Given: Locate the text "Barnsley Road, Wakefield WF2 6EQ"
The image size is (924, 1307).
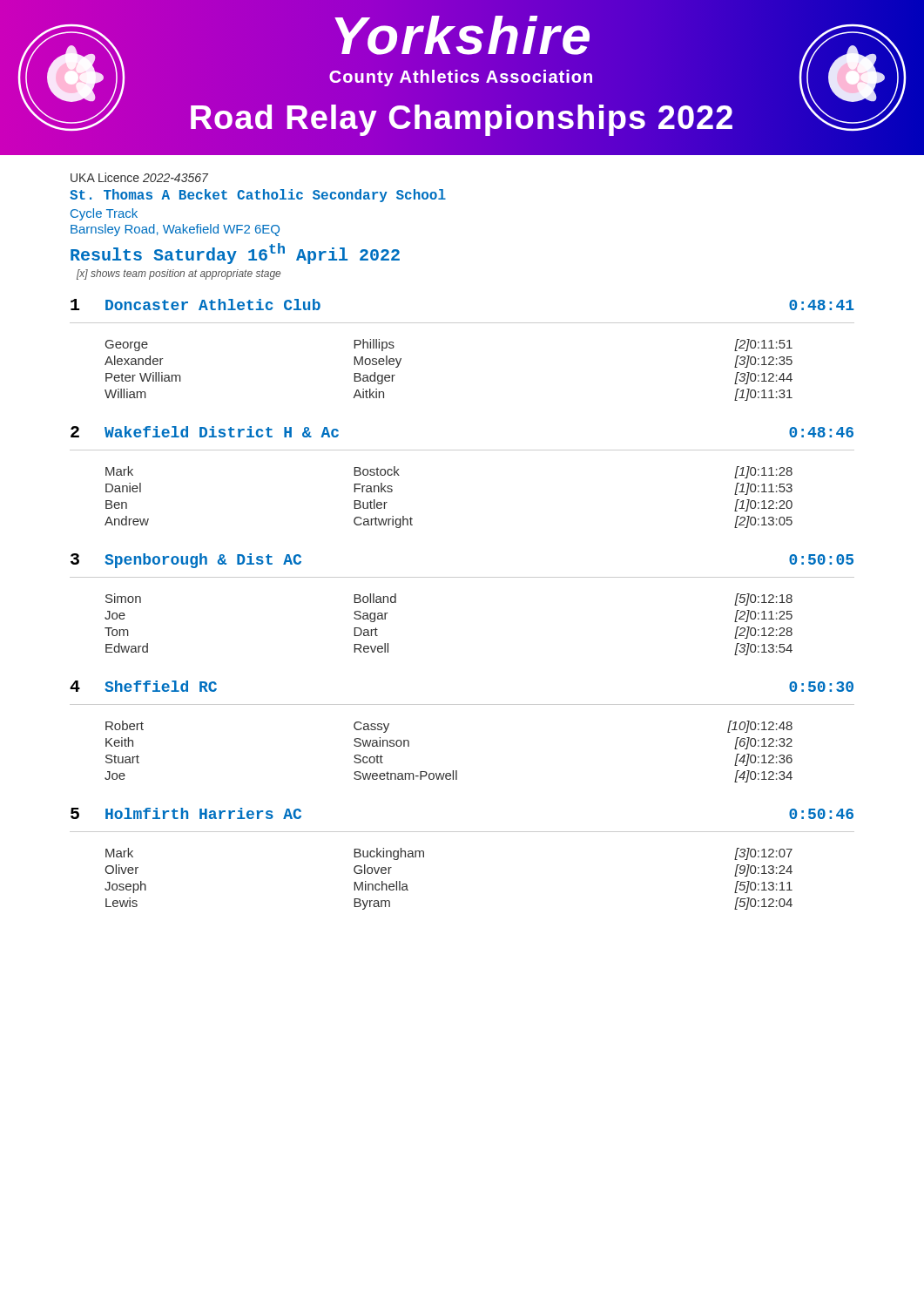Looking at the screenshot, I should tap(175, 229).
